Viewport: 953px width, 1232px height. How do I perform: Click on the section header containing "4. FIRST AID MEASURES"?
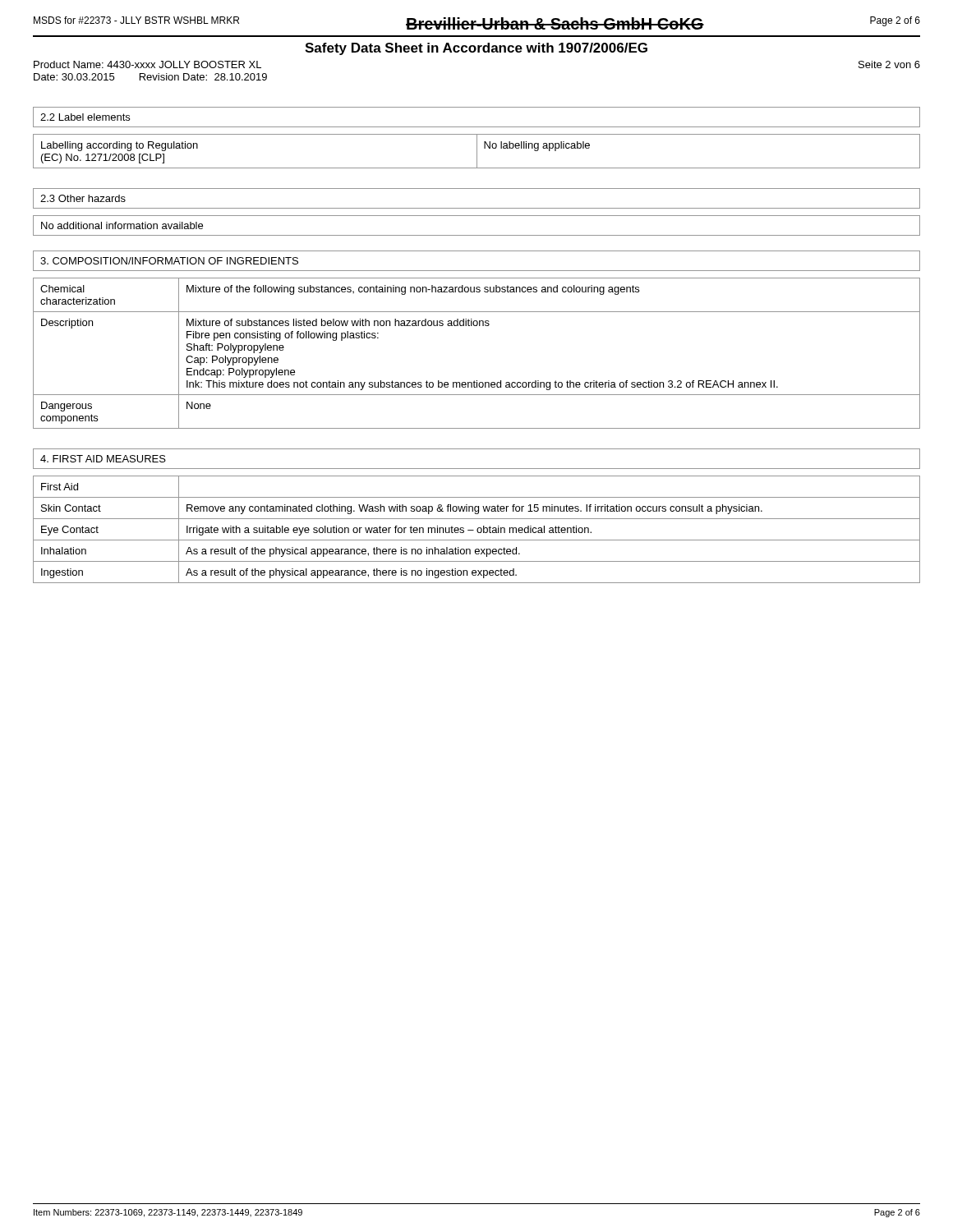pos(103,459)
